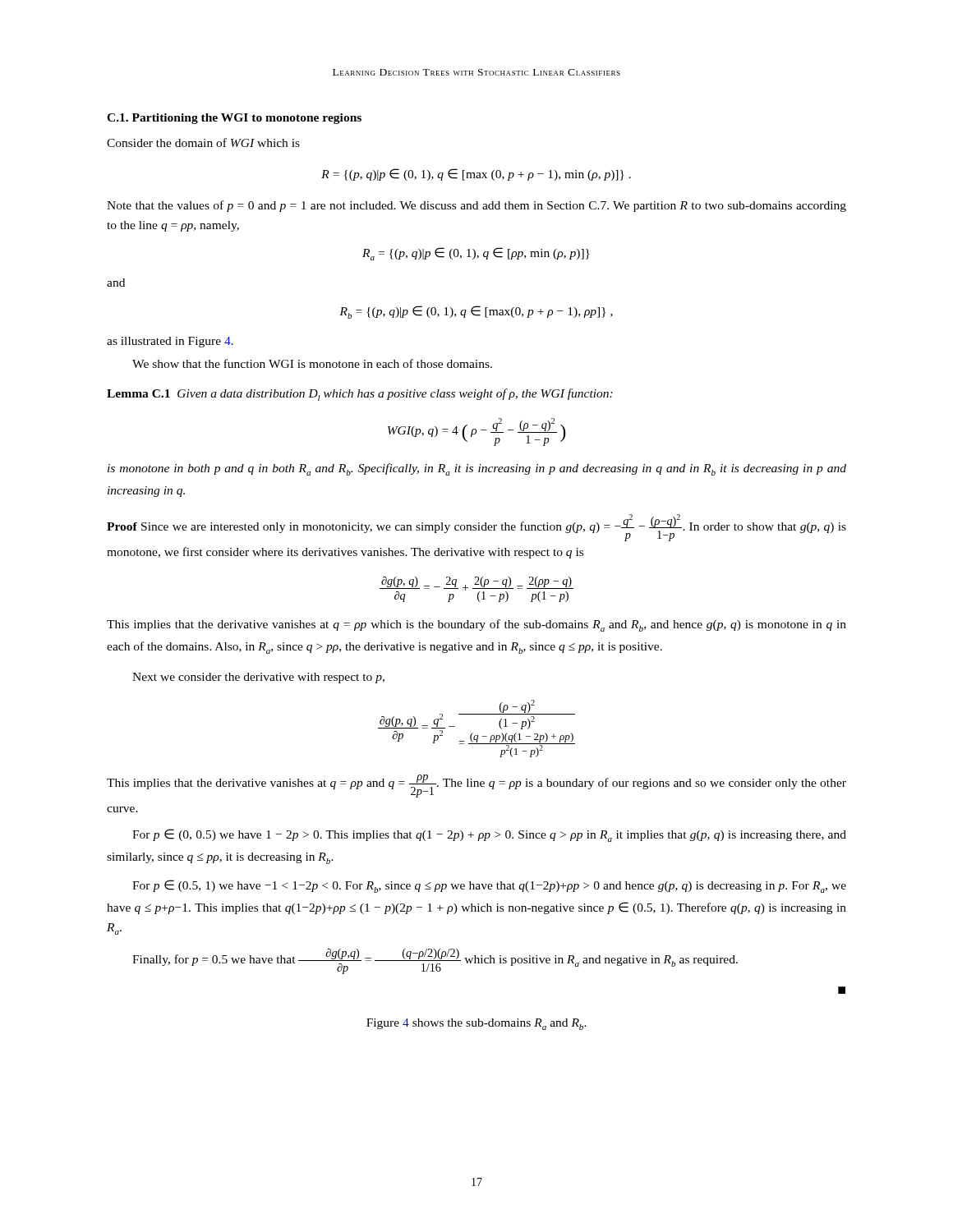
Task: Click on the text block with the text "Finally, for p = 0.5 we"
Action: click(x=476, y=974)
